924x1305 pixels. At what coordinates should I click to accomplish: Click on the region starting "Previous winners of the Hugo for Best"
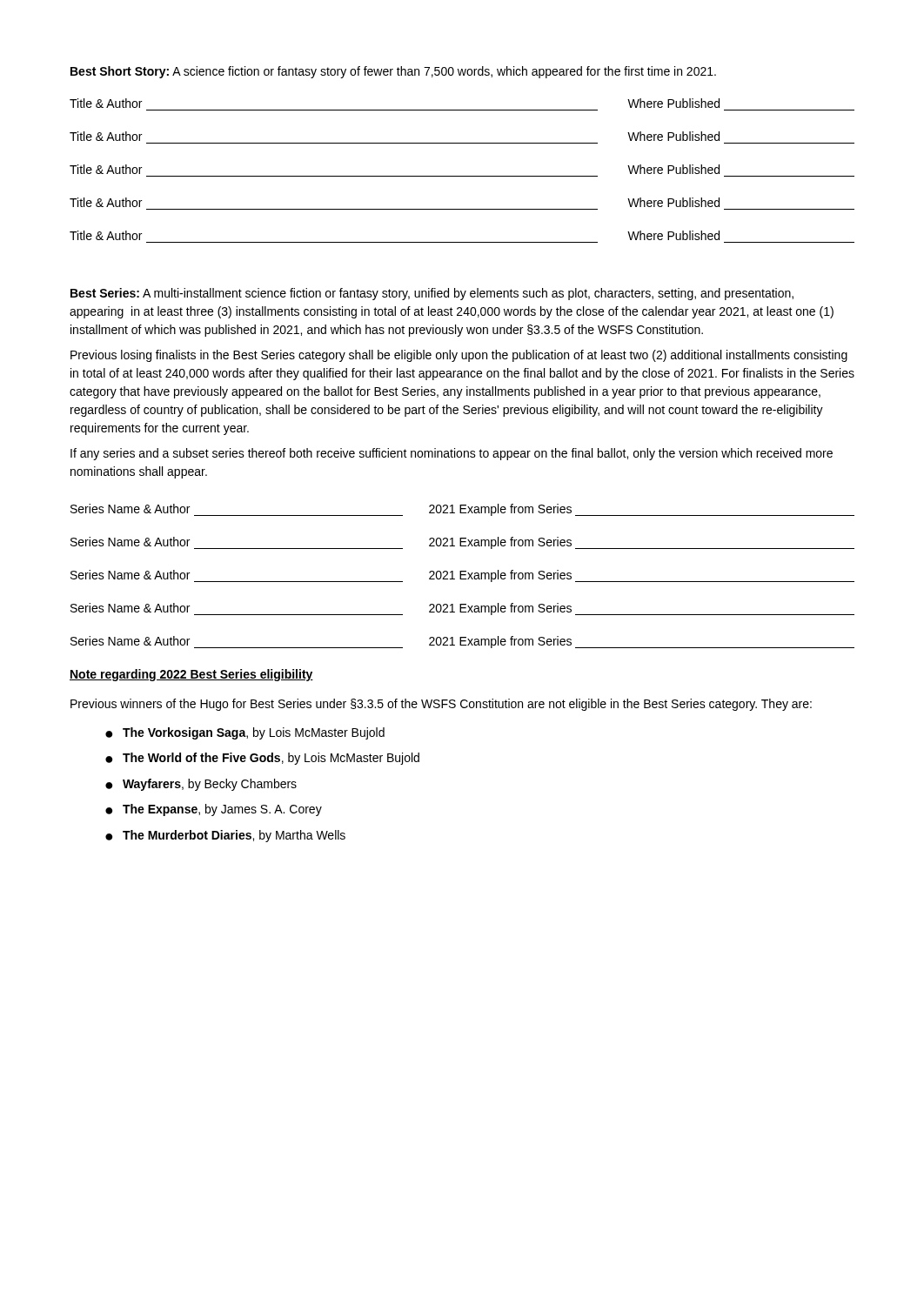(441, 704)
